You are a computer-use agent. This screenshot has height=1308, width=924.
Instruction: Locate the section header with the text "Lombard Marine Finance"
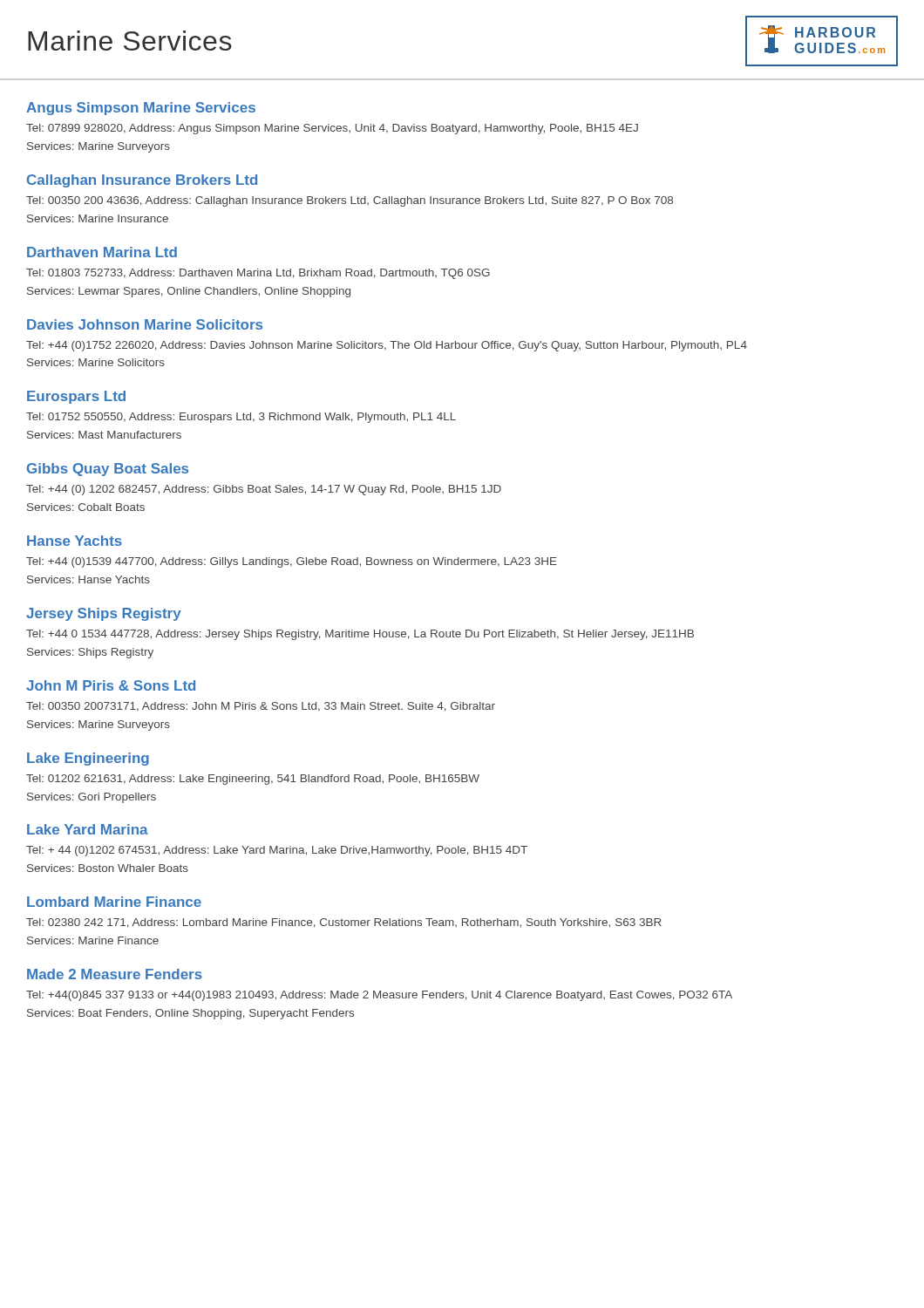click(x=114, y=902)
